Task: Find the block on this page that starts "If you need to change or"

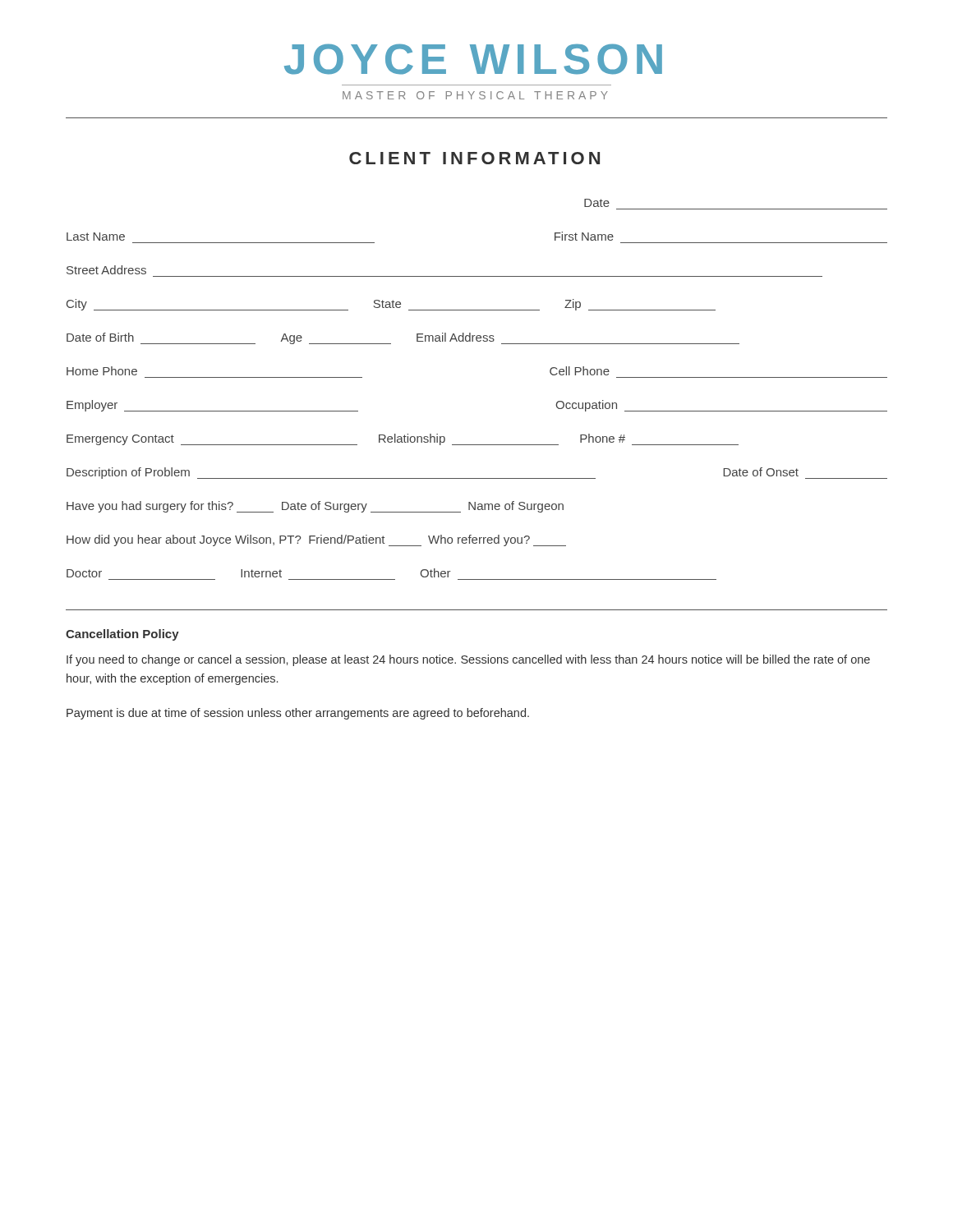Action: [468, 669]
